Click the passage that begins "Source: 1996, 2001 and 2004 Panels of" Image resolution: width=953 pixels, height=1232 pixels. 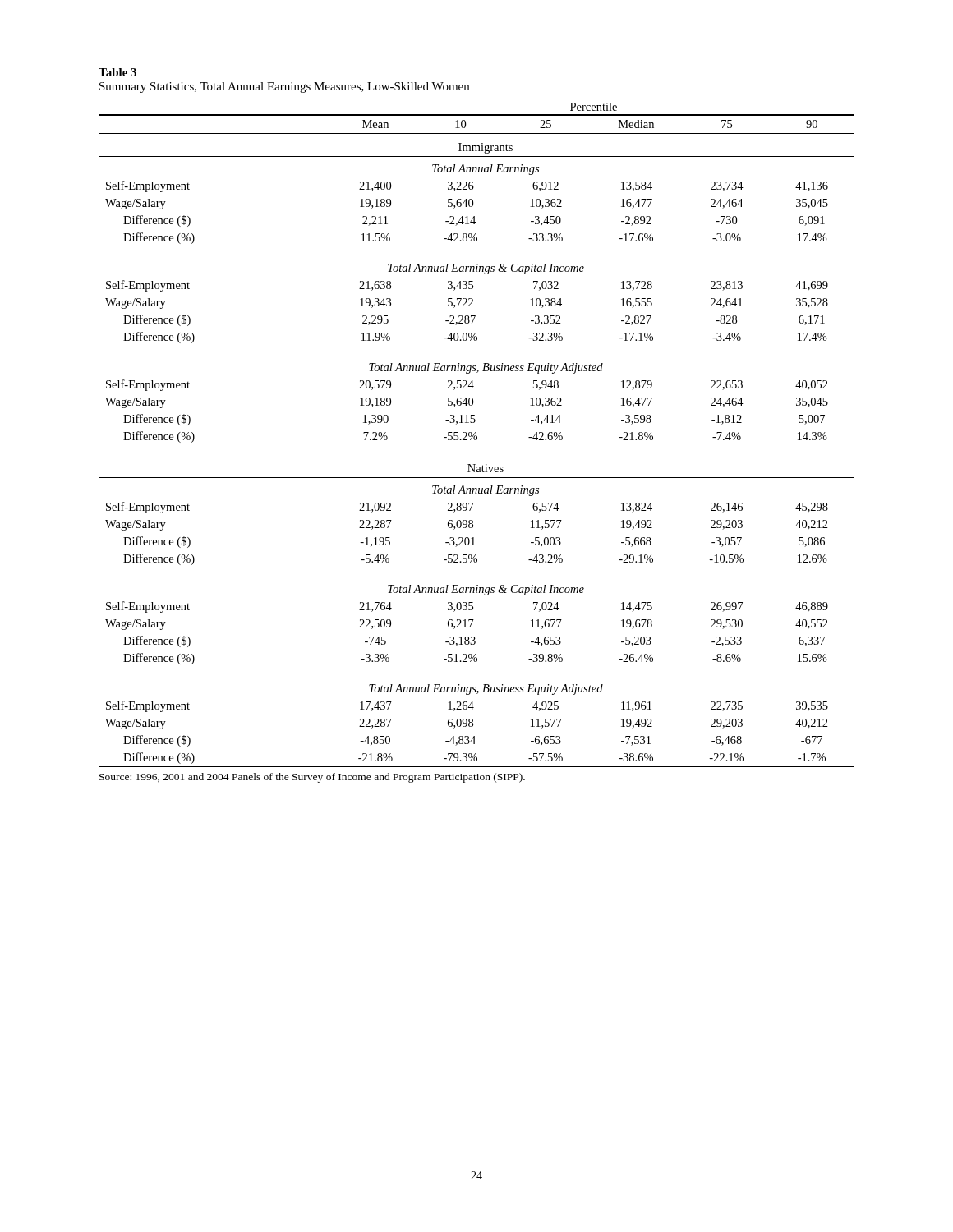pos(312,777)
